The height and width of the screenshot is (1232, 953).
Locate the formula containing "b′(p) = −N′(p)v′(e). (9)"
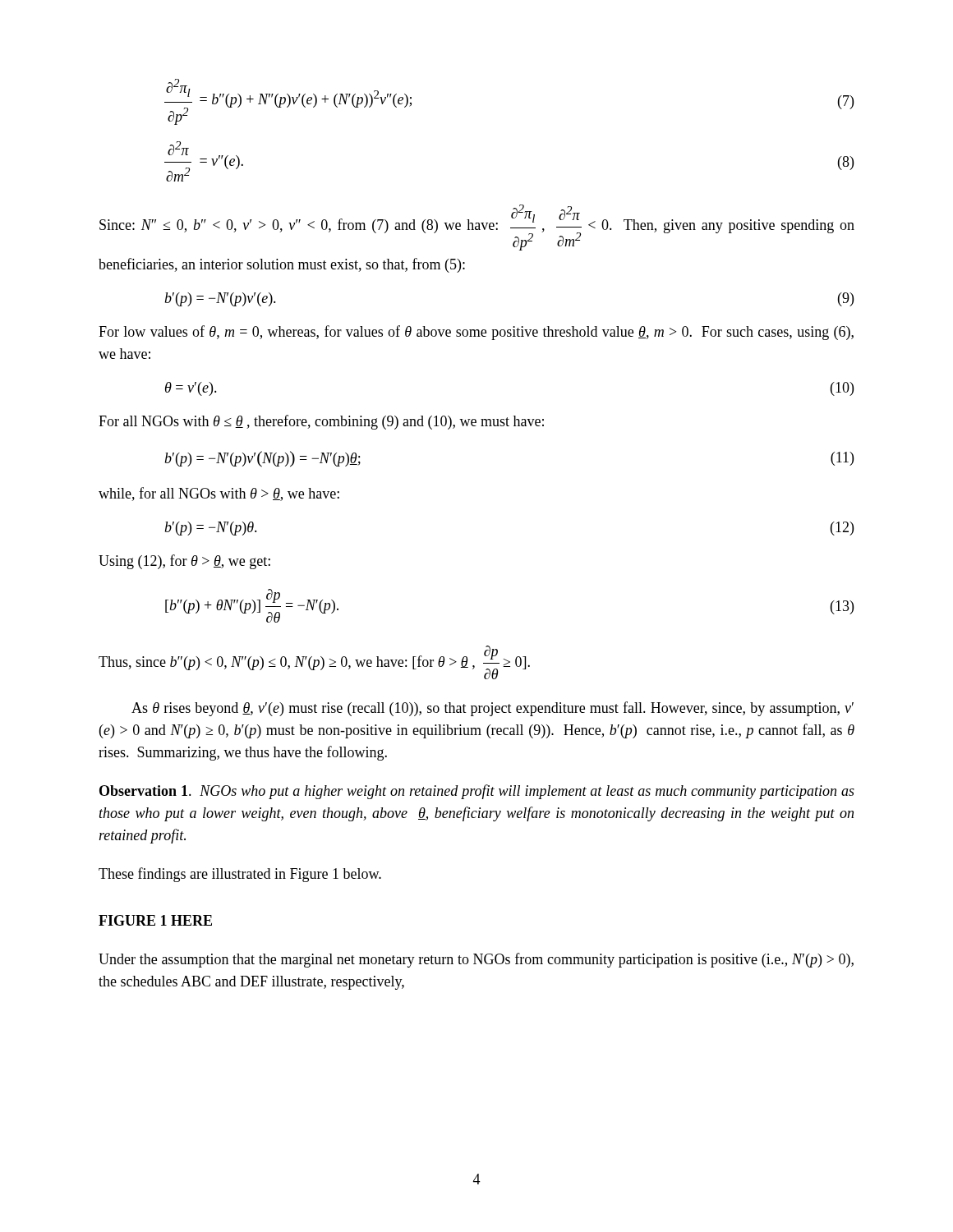tap(222, 299)
